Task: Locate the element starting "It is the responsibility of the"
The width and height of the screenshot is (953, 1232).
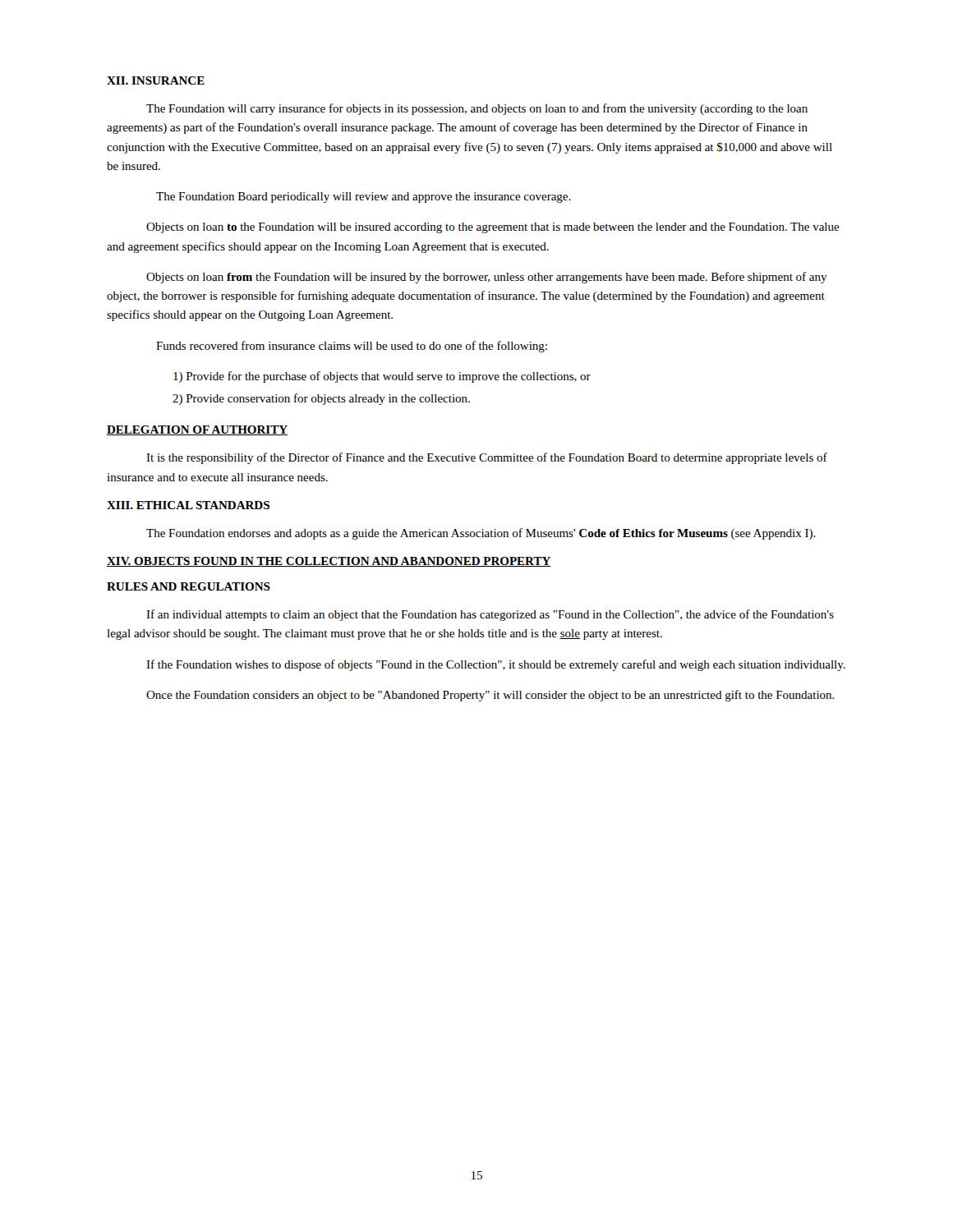Action: 467,467
